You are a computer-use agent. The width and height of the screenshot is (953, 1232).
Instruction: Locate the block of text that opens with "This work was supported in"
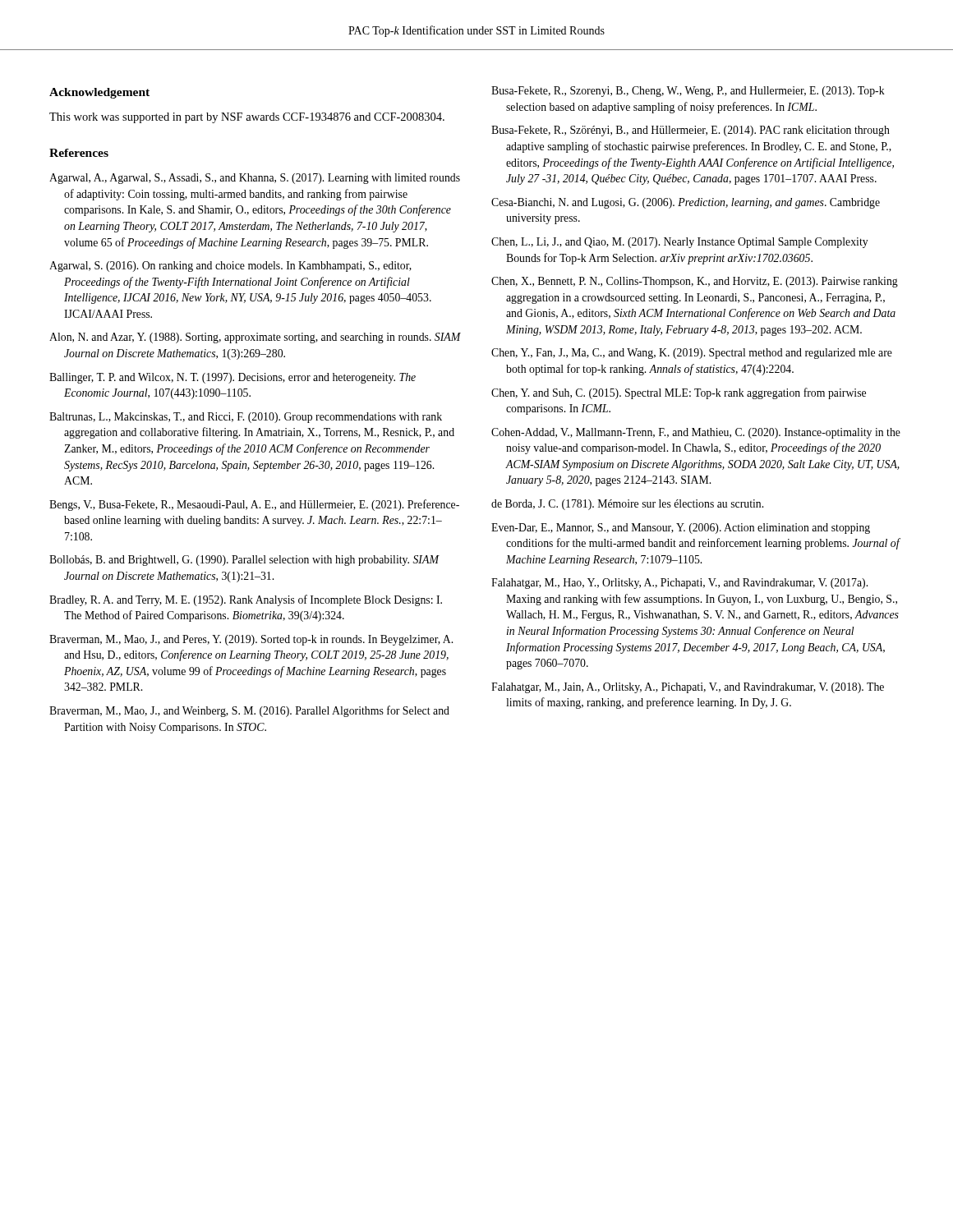coord(247,116)
